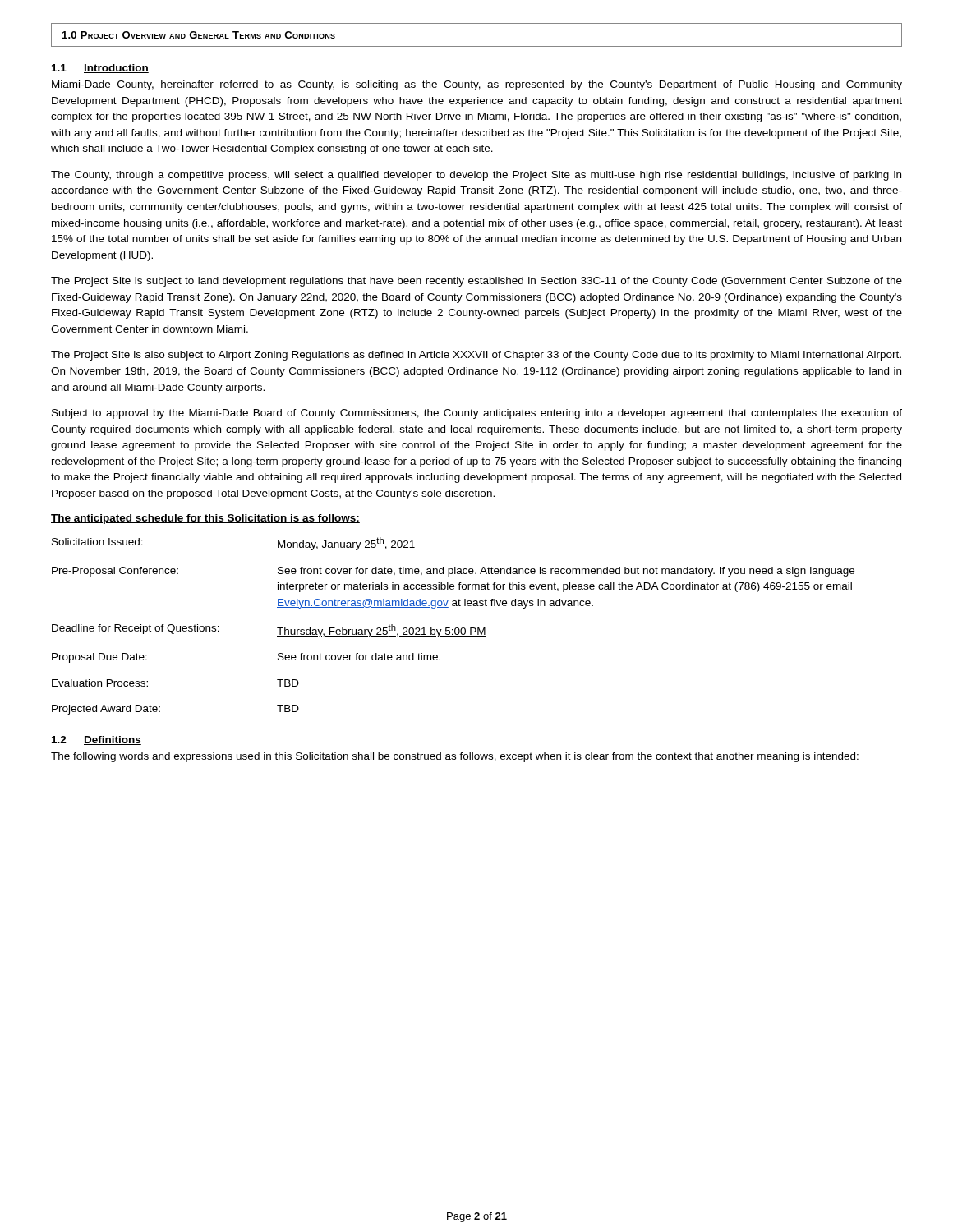The height and width of the screenshot is (1232, 953).
Task: Point to the passage starting "1.0 Project Overview and General"
Action: pos(199,35)
